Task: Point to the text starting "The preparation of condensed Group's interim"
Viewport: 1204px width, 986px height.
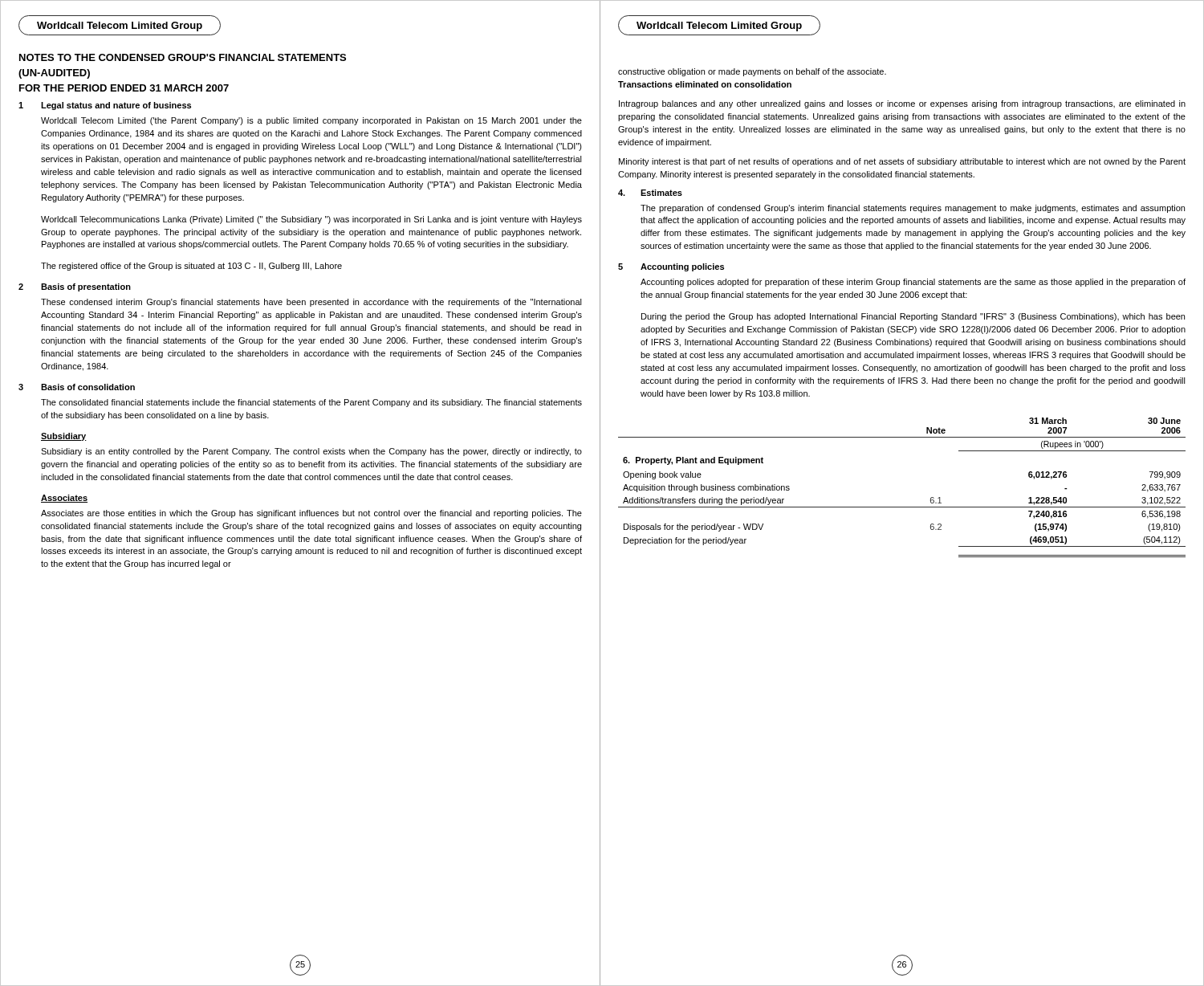Action: click(x=913, y=228)
